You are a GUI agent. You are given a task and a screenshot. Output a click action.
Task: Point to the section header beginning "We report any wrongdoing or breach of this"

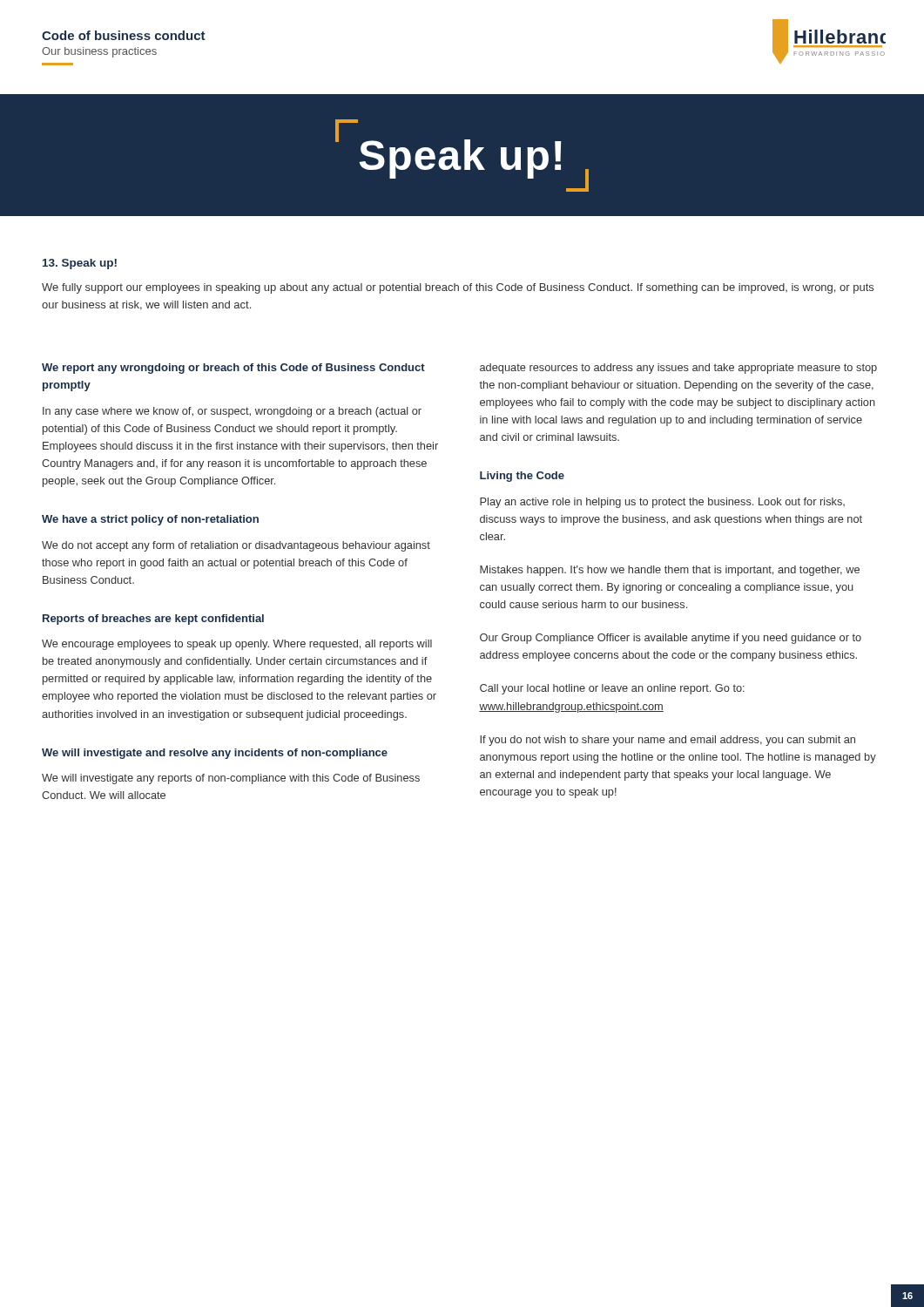233,376
